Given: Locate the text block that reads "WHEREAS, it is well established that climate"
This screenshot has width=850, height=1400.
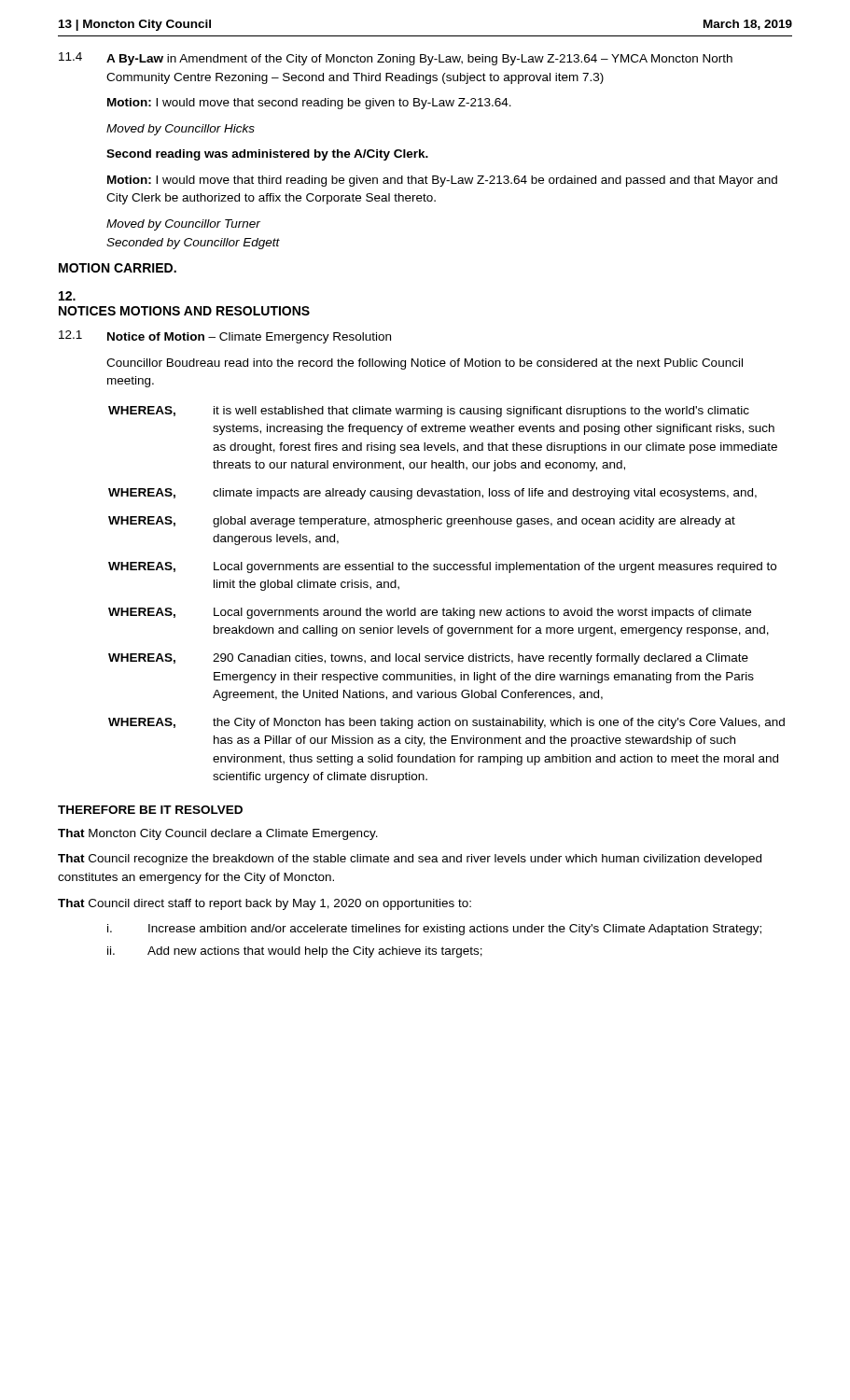Looking at the screenshot, I should point(449,597).
